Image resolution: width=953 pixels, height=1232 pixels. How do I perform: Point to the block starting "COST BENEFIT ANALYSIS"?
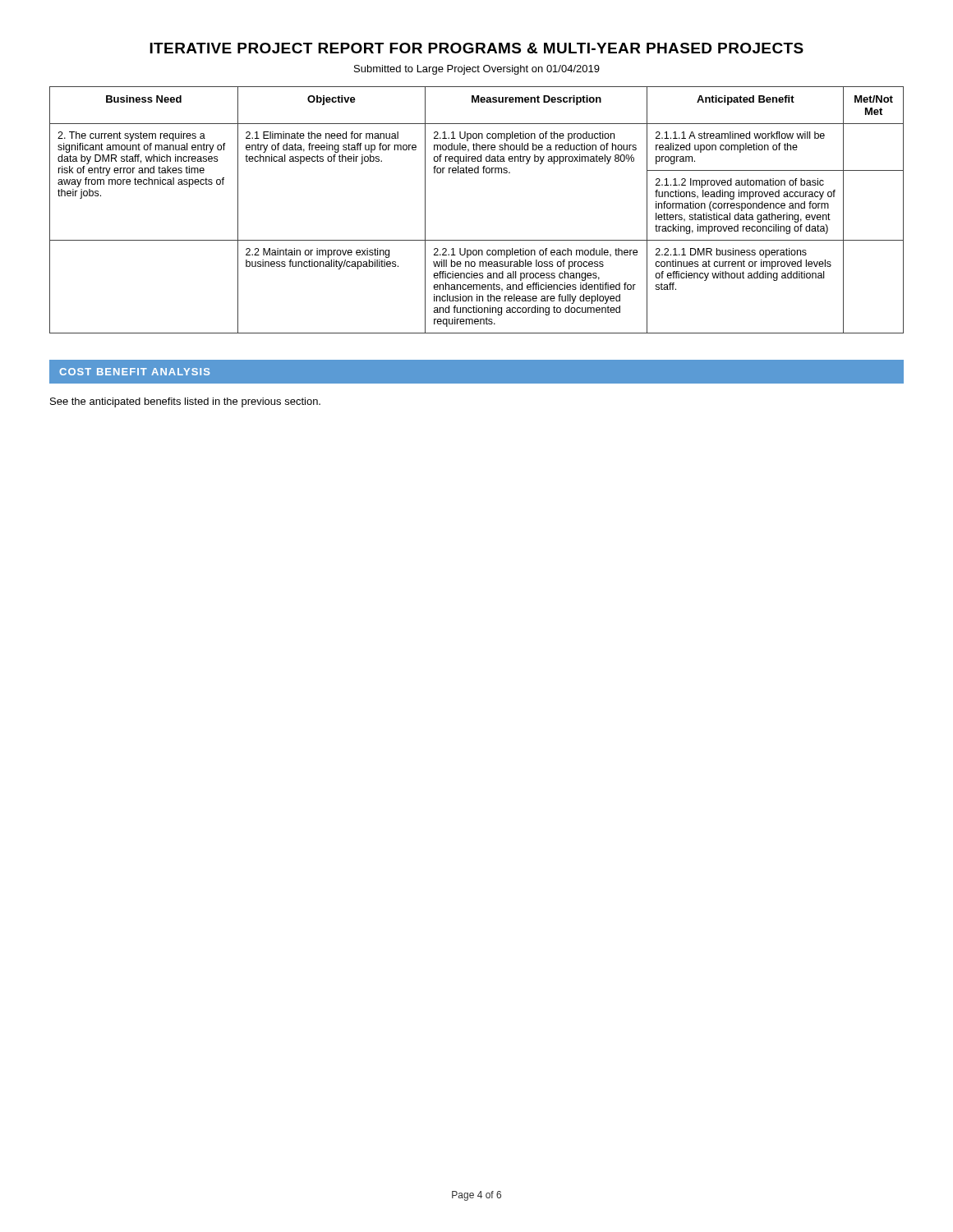tap(135, 372)
